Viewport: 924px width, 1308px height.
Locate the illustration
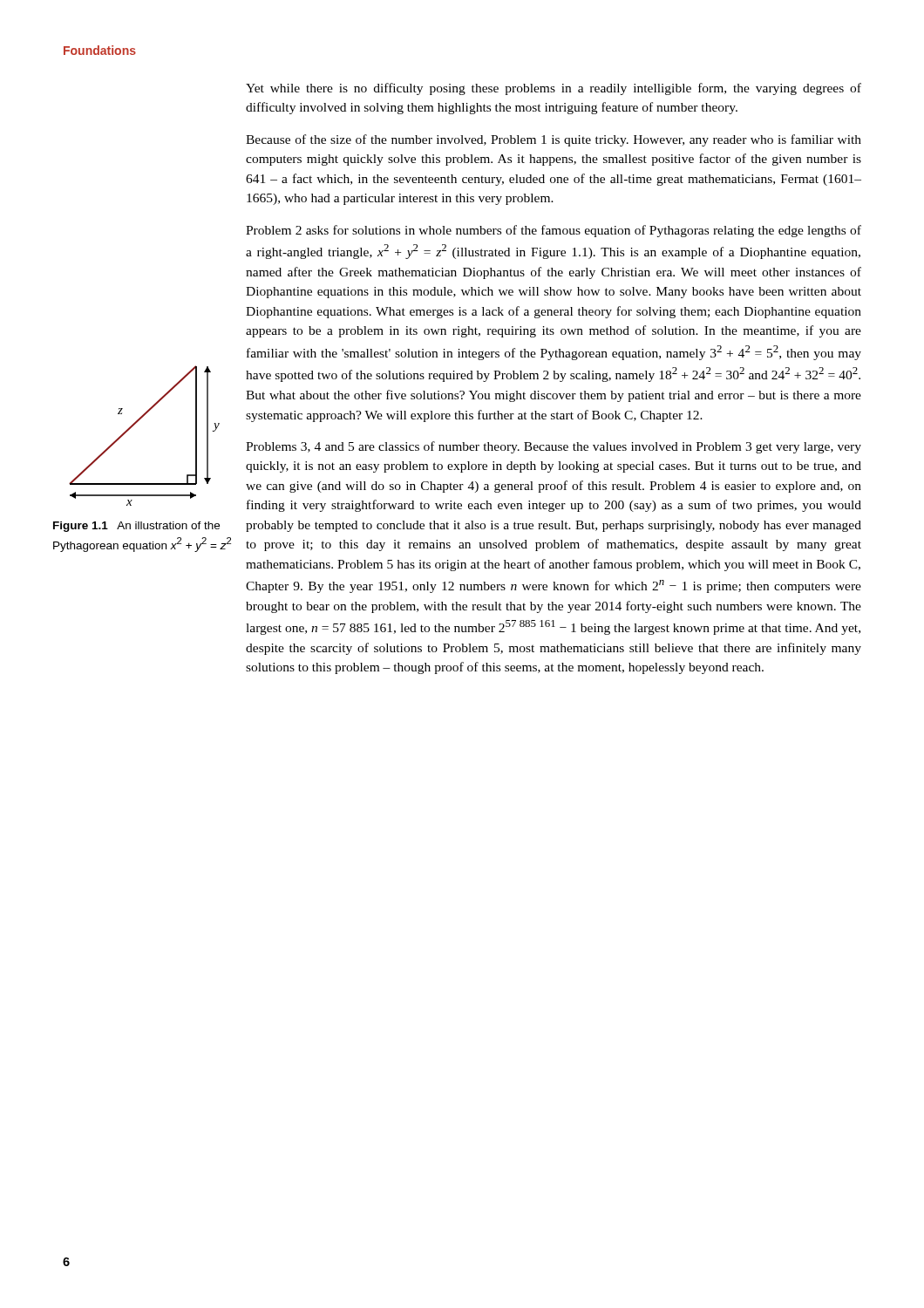pos(139,419)
